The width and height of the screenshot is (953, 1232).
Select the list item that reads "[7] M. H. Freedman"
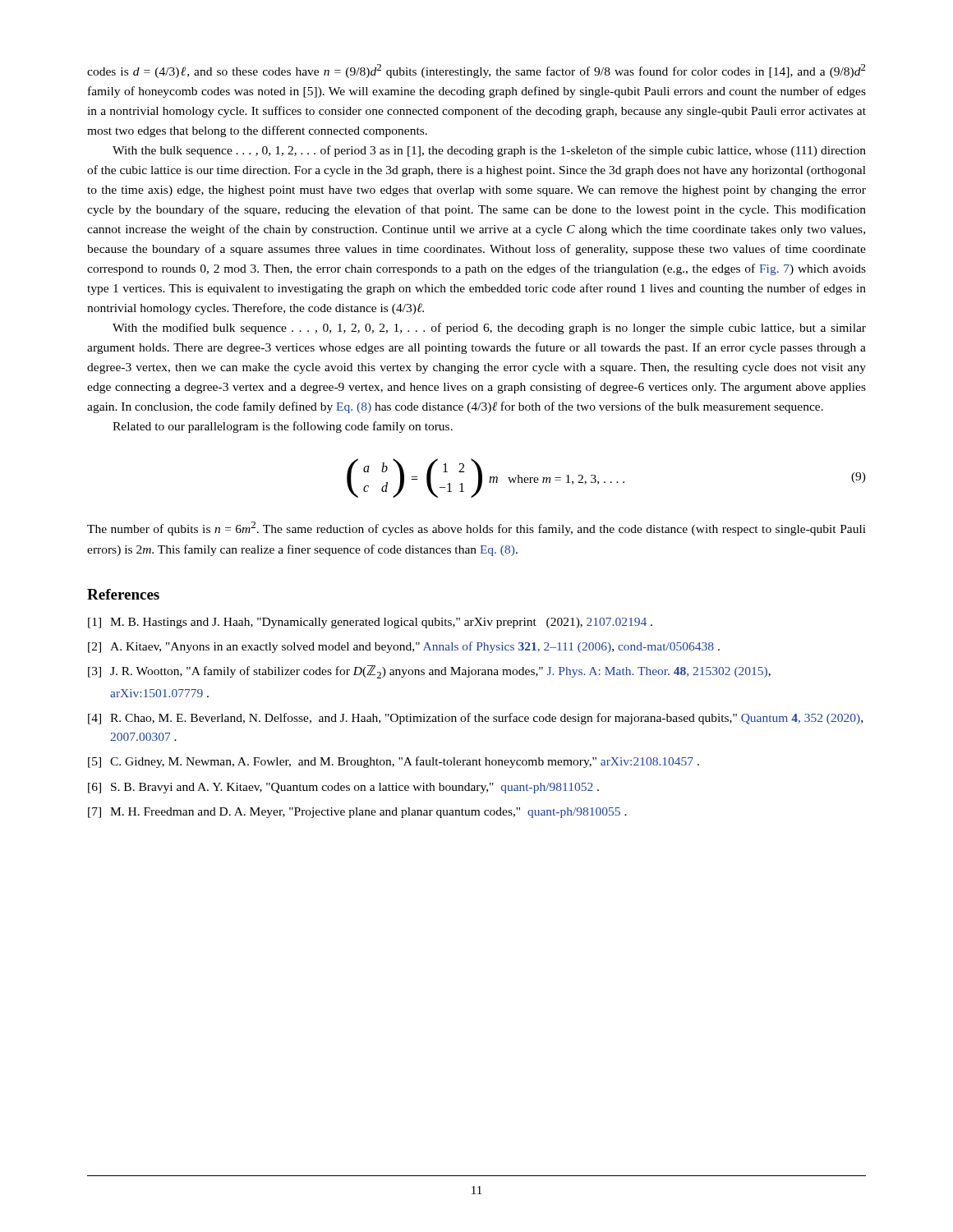(476, 811)
